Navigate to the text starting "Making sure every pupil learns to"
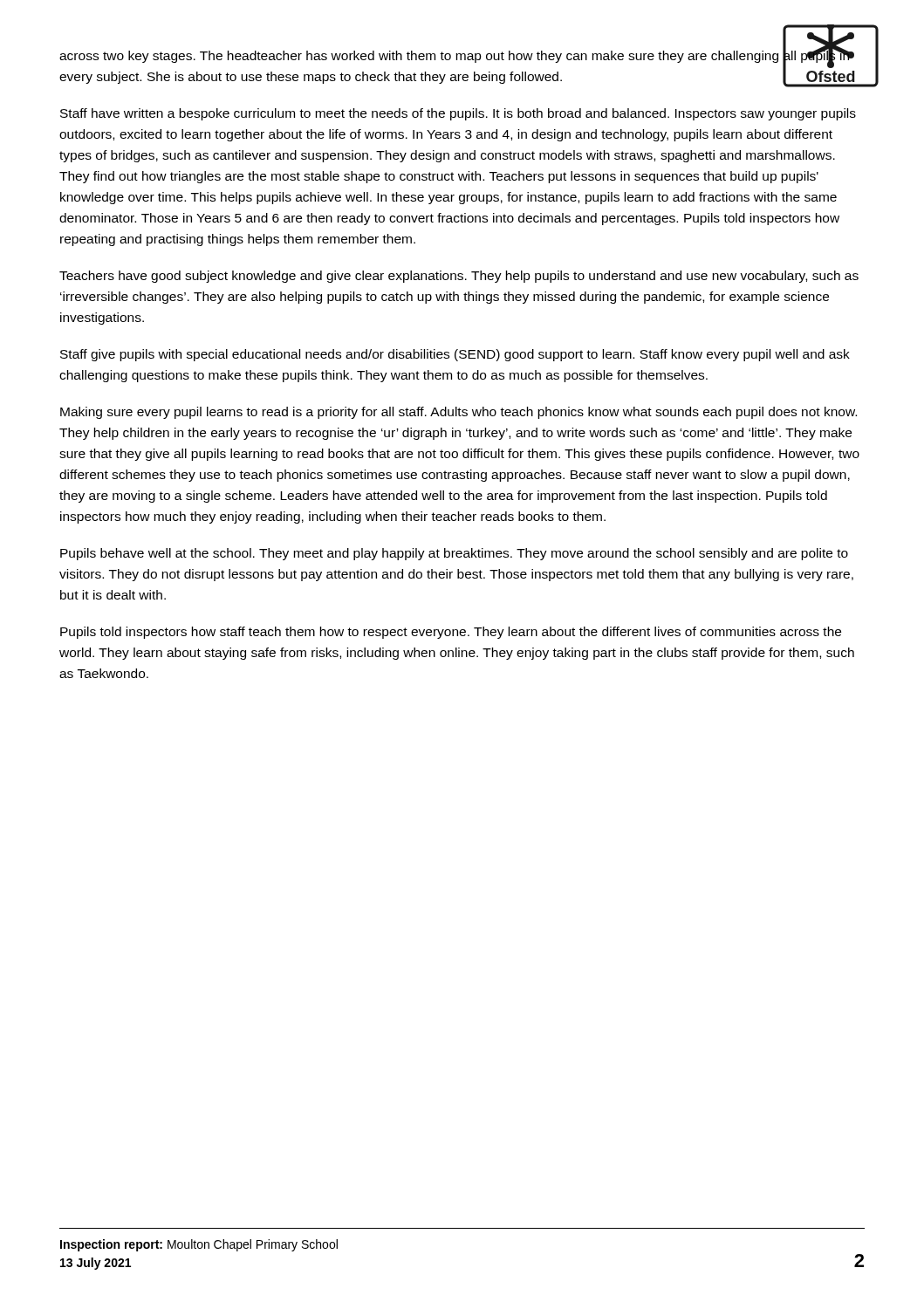This screenshot has width=924, height=1309. click(x=462, y=464)
